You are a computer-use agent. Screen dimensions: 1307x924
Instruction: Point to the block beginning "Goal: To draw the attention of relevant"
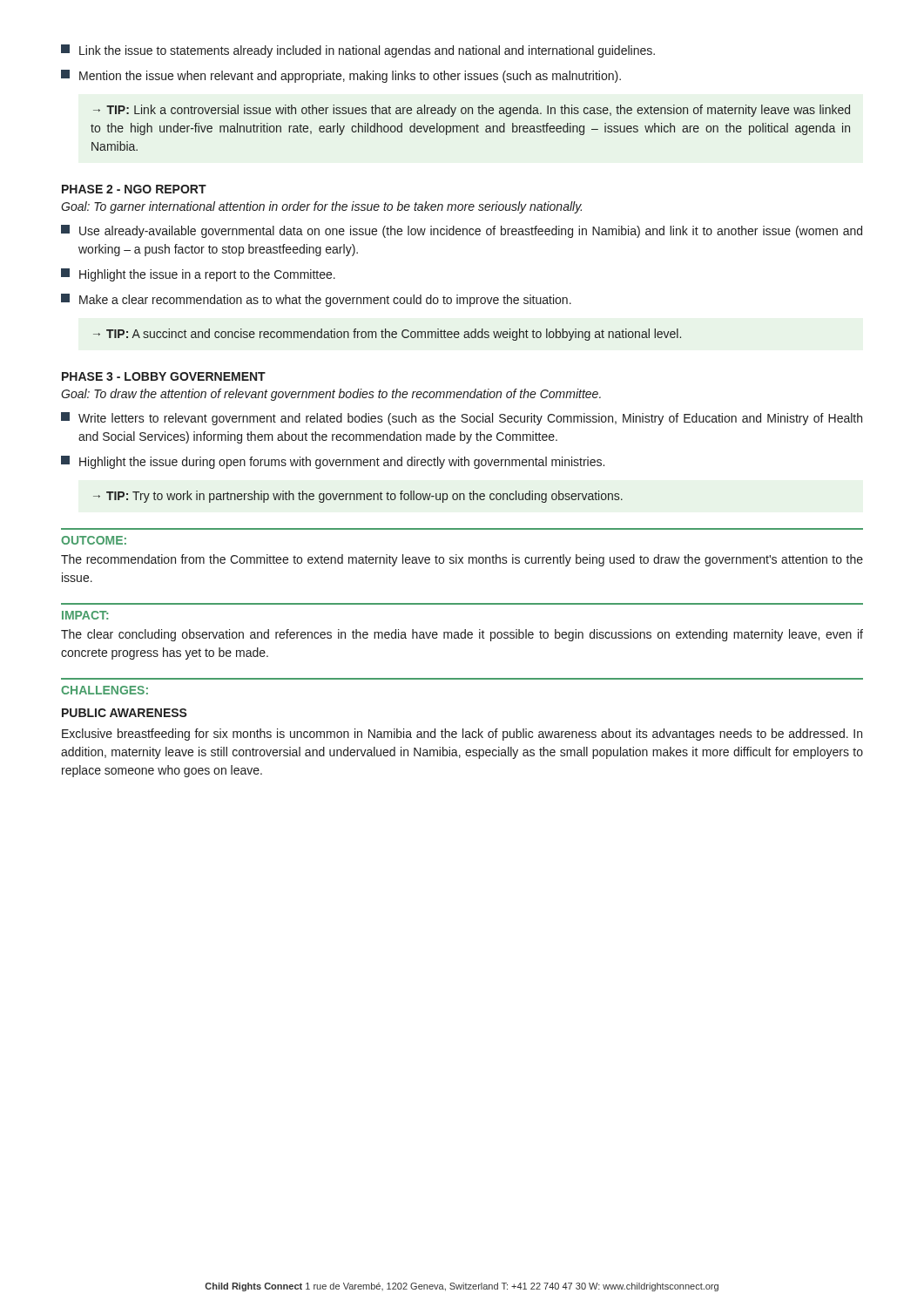pos(331,394)
